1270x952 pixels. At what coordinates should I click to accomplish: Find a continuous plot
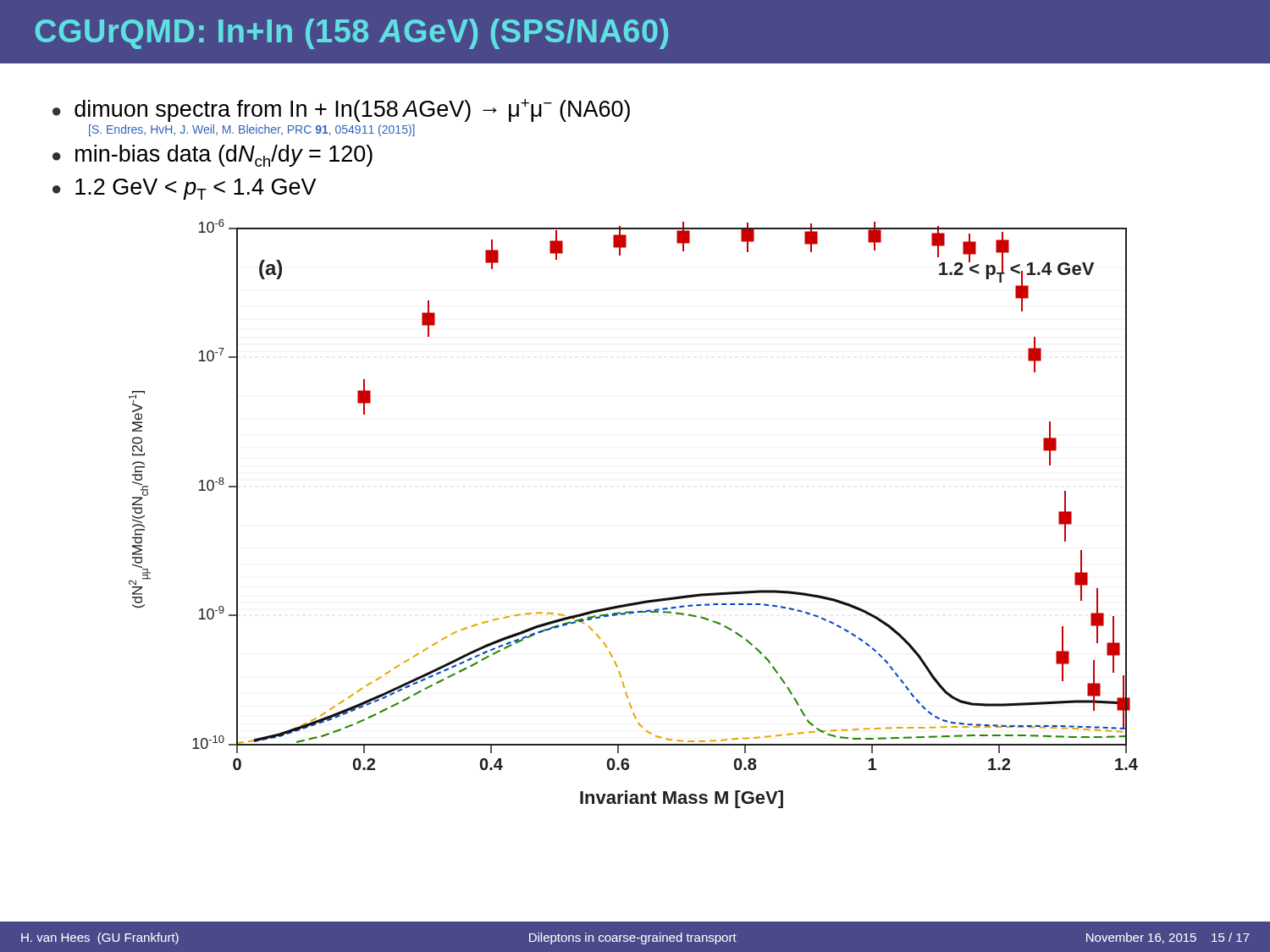click(x=635, y=512)
